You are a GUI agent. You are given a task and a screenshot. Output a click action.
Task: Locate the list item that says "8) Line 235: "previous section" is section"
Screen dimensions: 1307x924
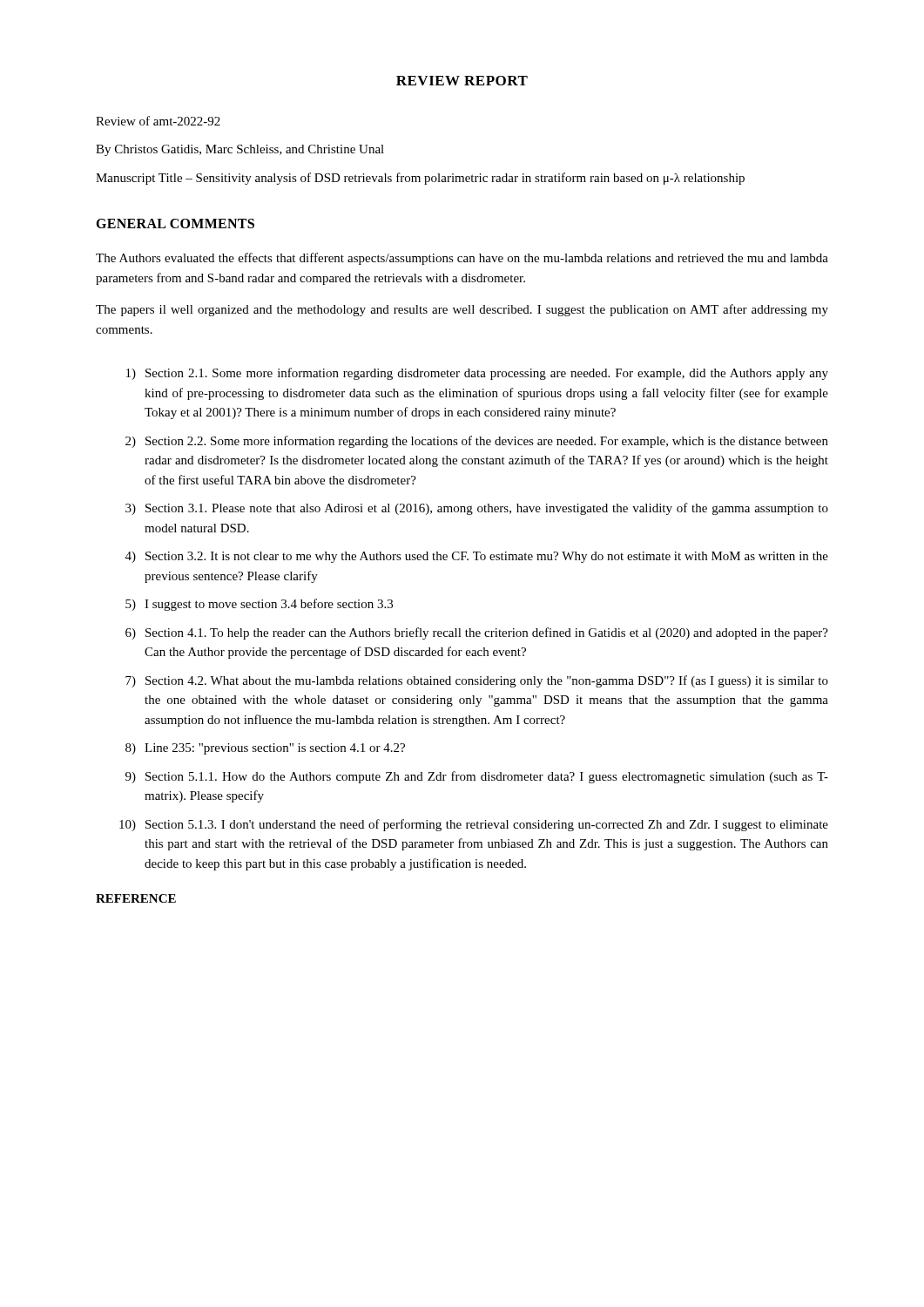pos(265,749)
